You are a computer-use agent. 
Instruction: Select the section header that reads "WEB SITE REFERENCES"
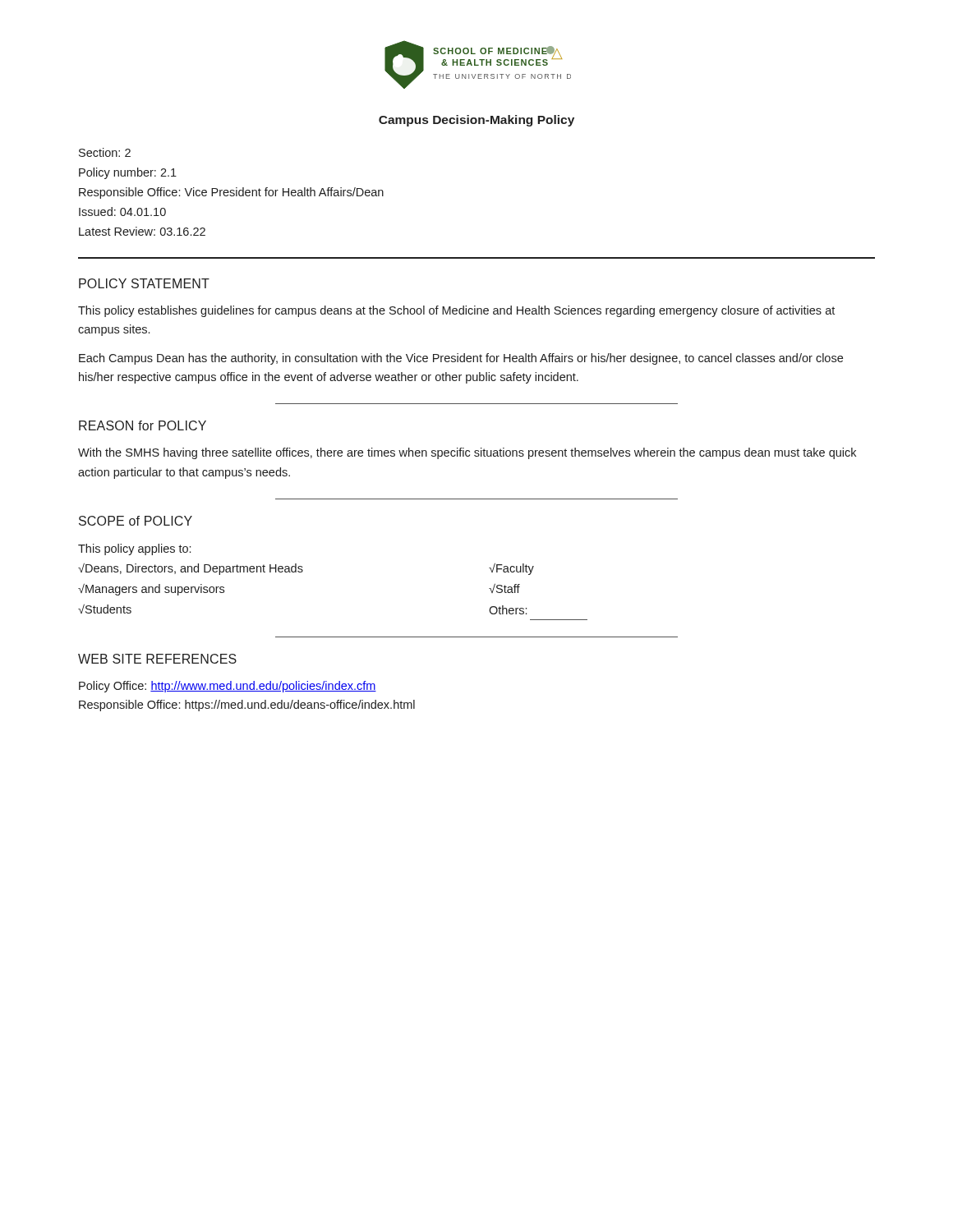157,659
